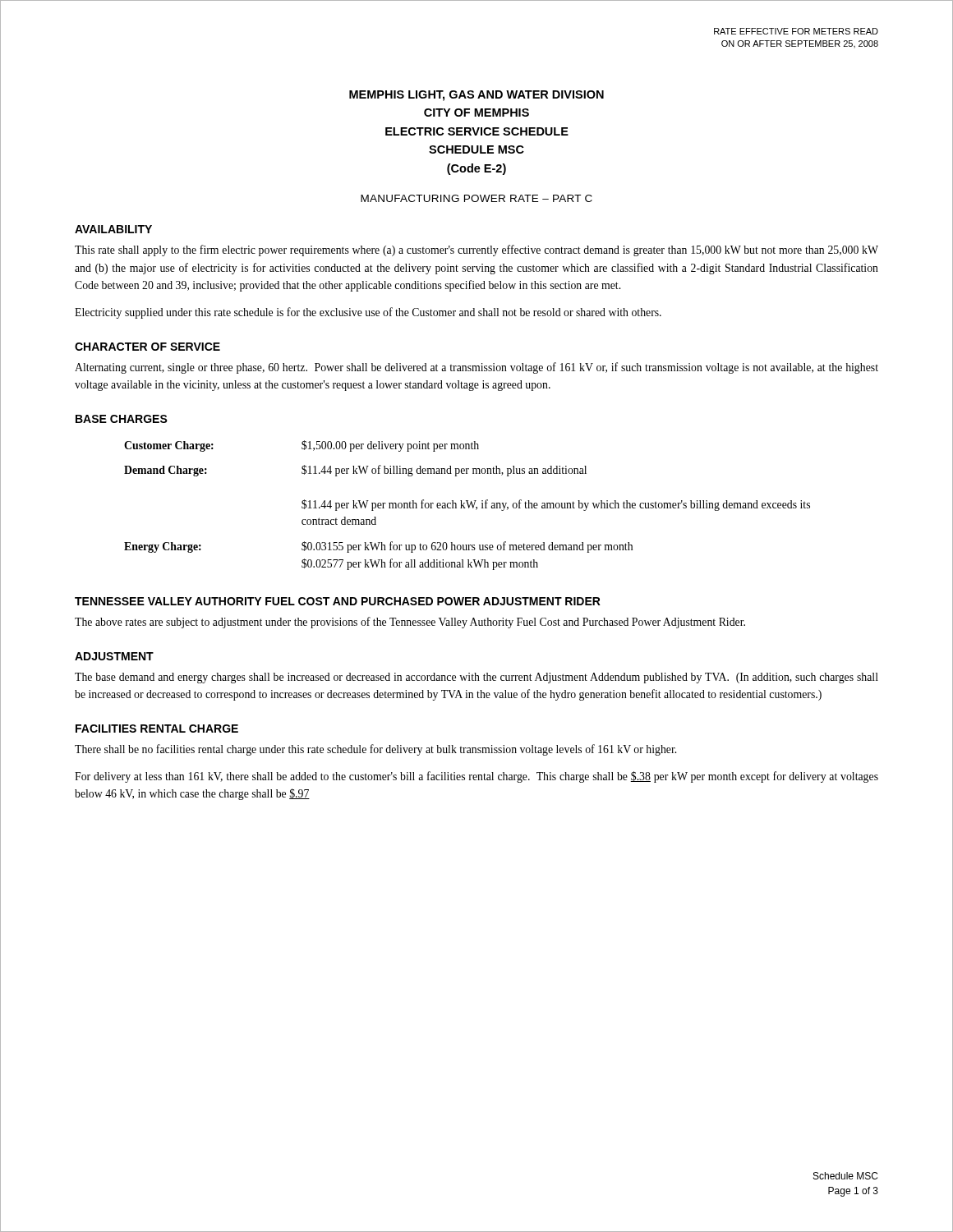Select the section header that reads "TENNESSEE VALLEY AUTHORITY FUEL COST AND PURCHASED"
Viewport: 953px width, 1232px height.
coord(338,602)
